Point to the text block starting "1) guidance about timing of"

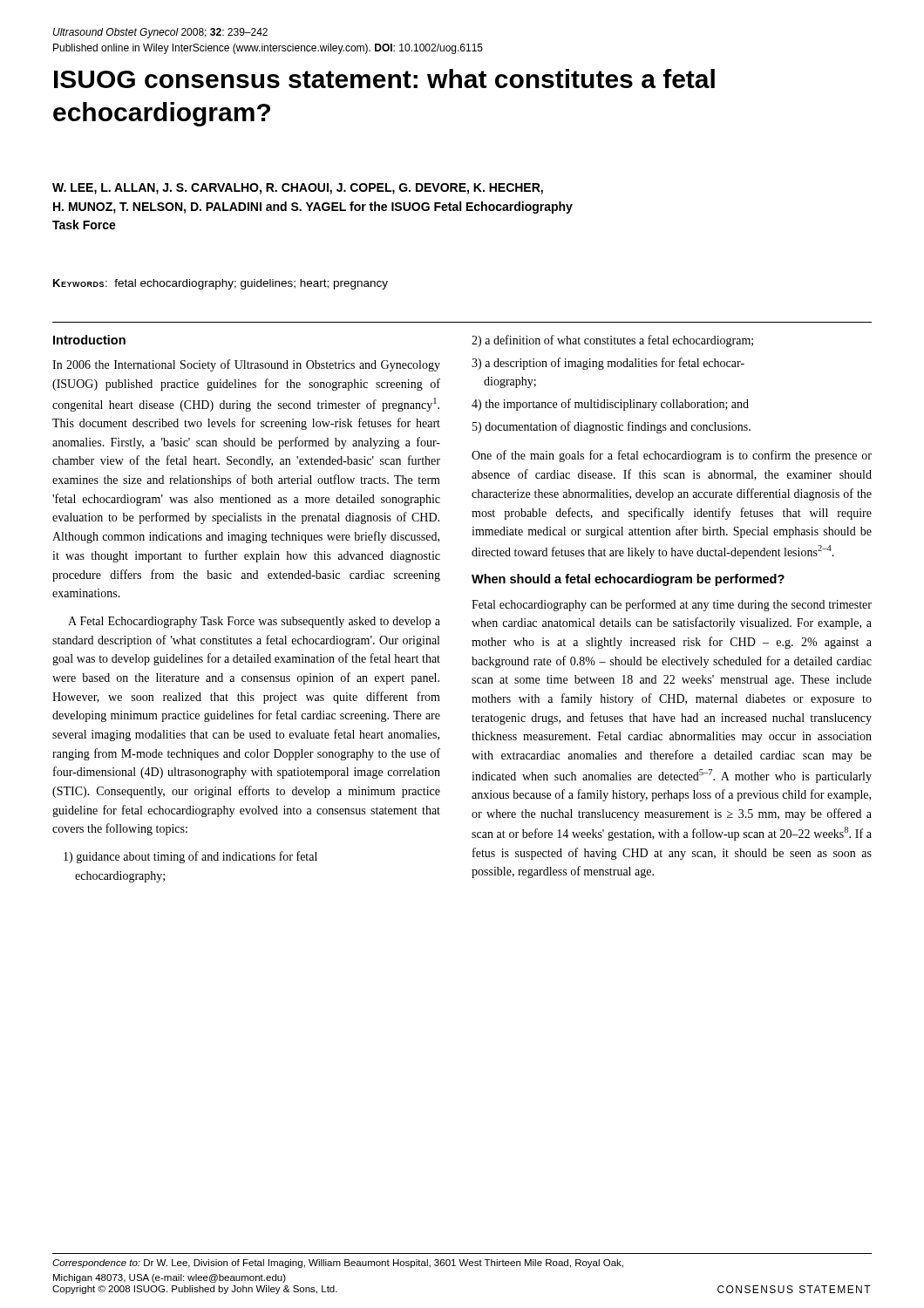(x=190, y=866)
